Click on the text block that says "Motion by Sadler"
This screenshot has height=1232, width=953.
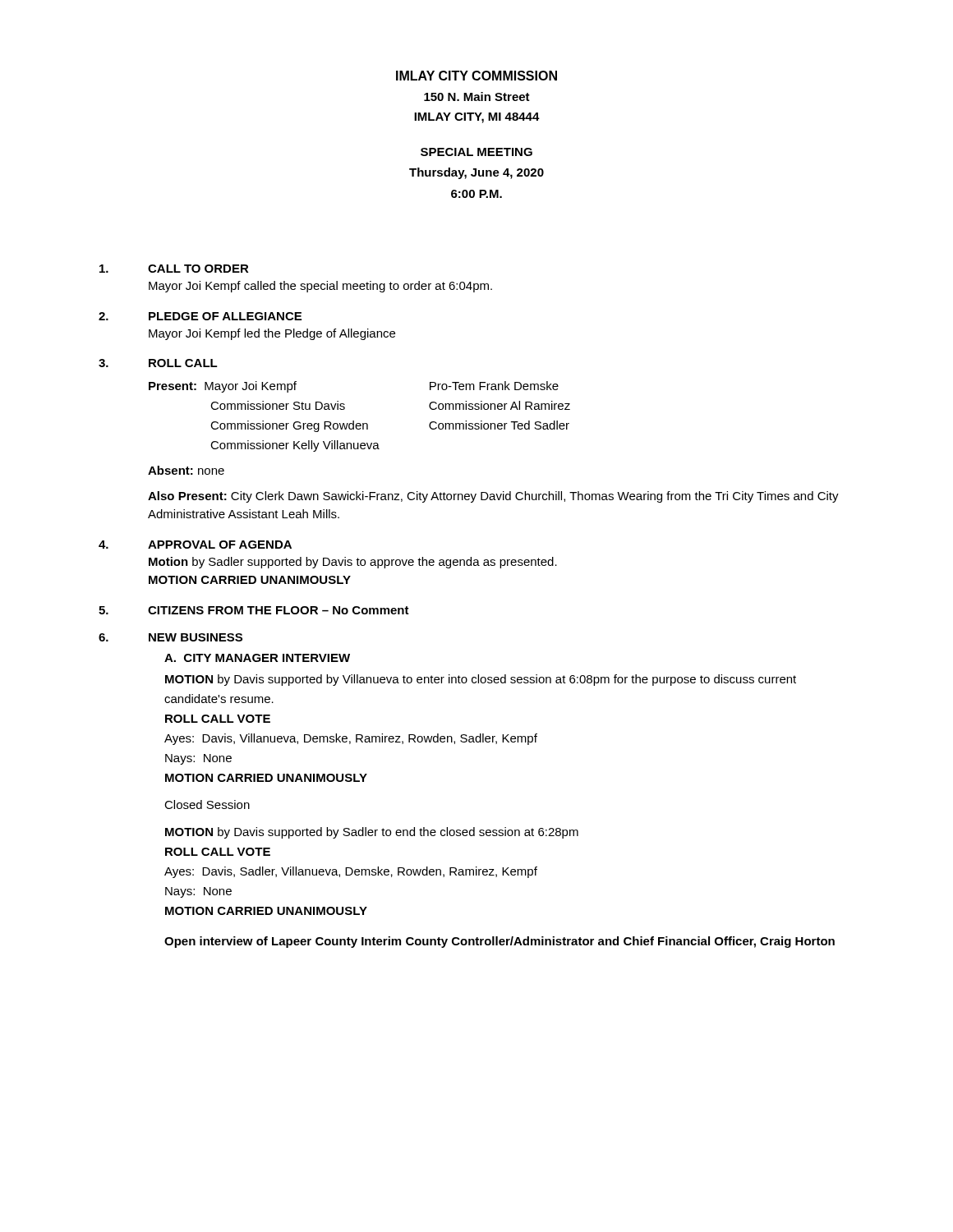pos(353,570)
